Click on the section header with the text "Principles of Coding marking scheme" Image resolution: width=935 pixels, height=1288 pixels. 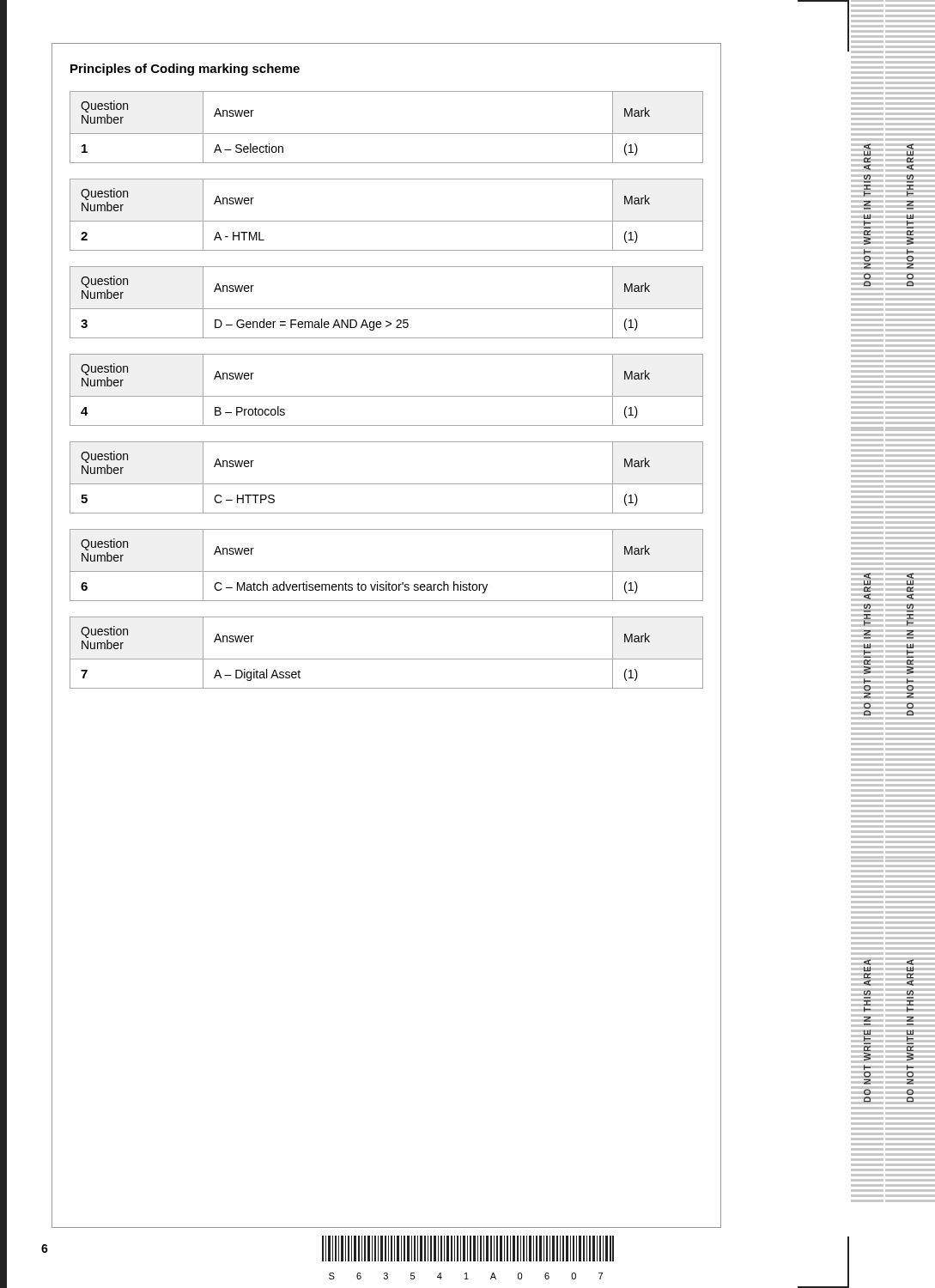pyautogui.click(x=185, y=68)
